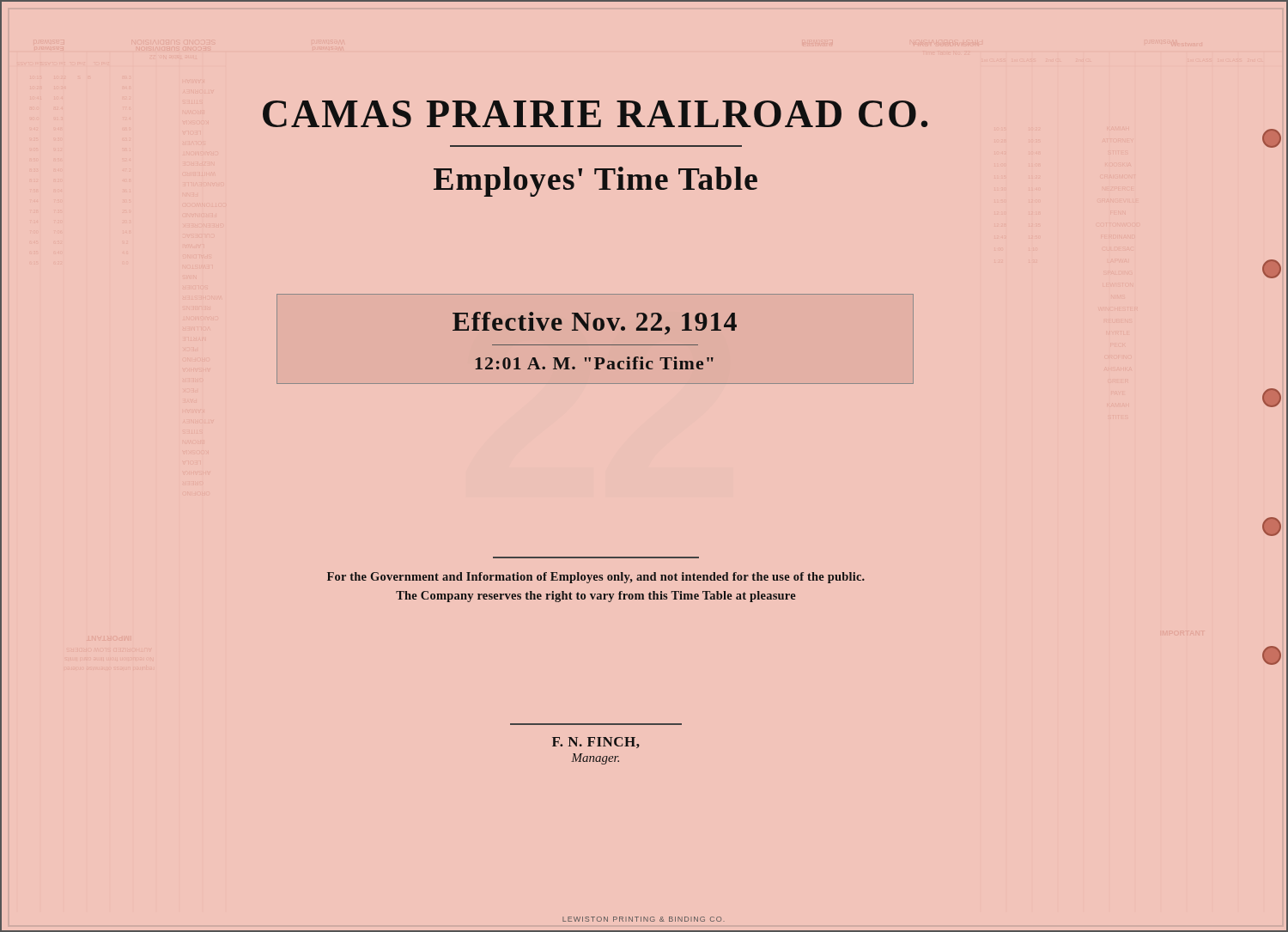This screenshot has height=932, width=1288.
Task: Click on the text block that reads "For the Government and Information of Employes only,"
Action: tap(596, 586)
